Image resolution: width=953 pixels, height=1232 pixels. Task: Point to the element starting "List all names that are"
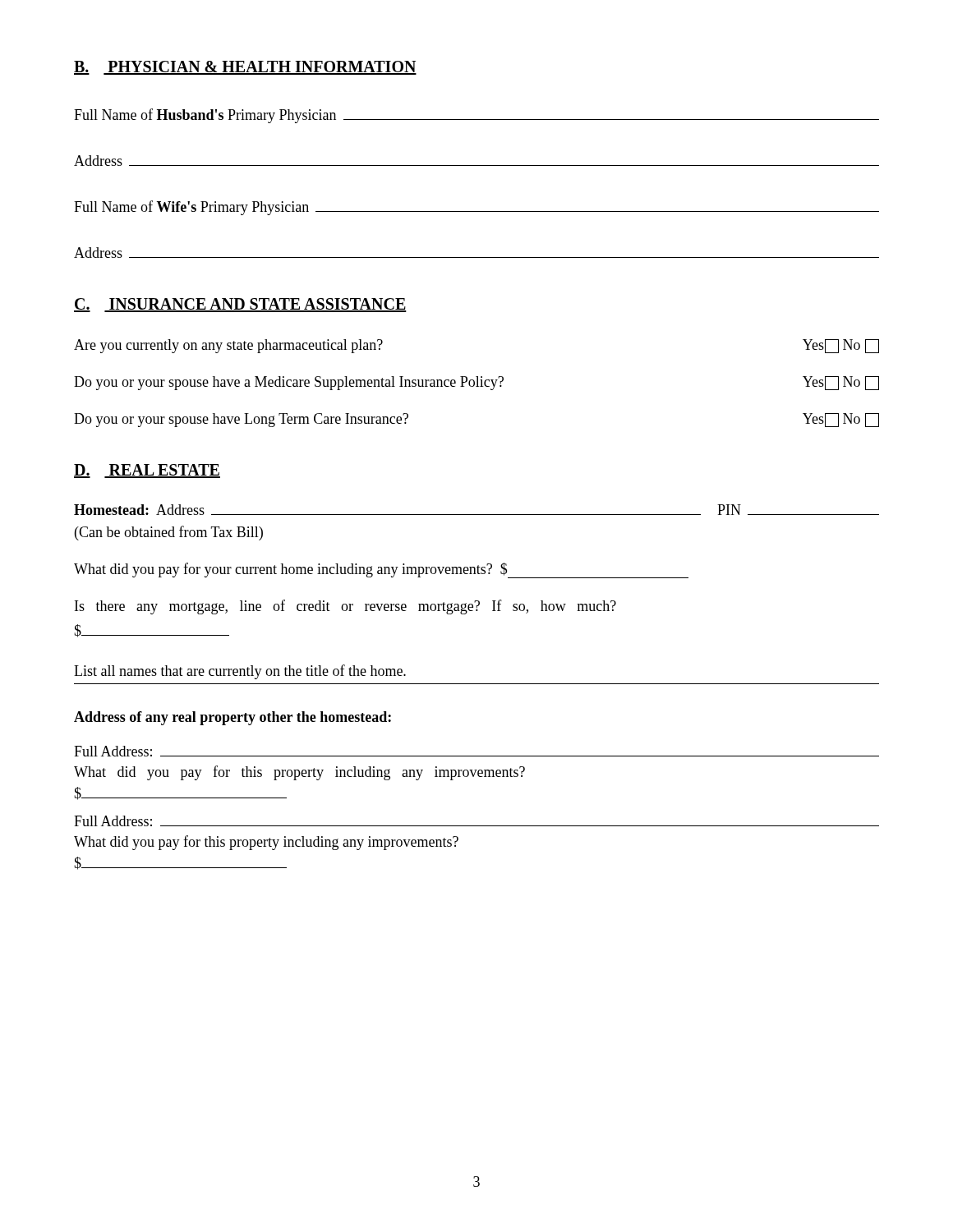pos(240,671)
